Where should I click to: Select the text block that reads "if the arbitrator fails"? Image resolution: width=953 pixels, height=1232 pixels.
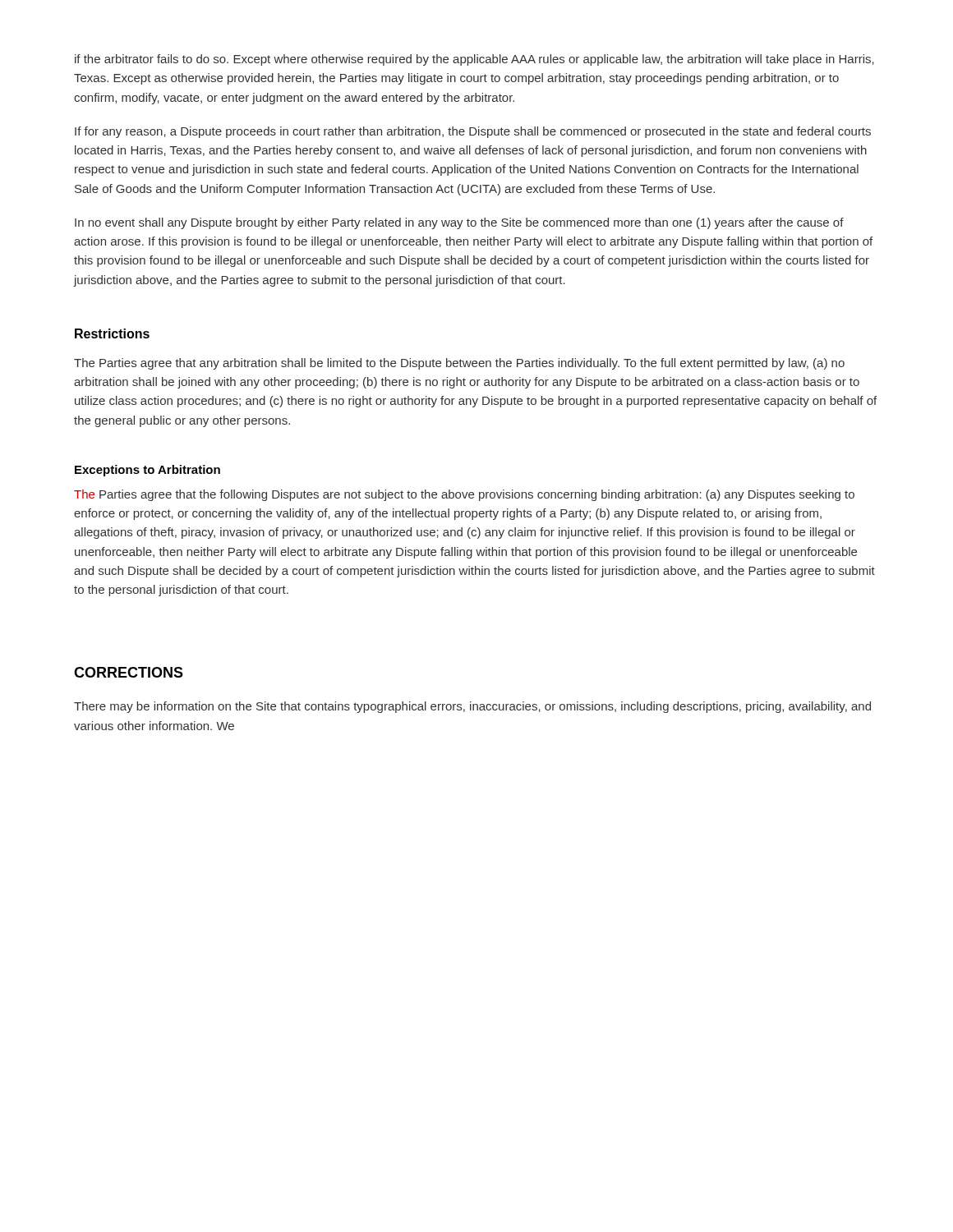(474, 78)
